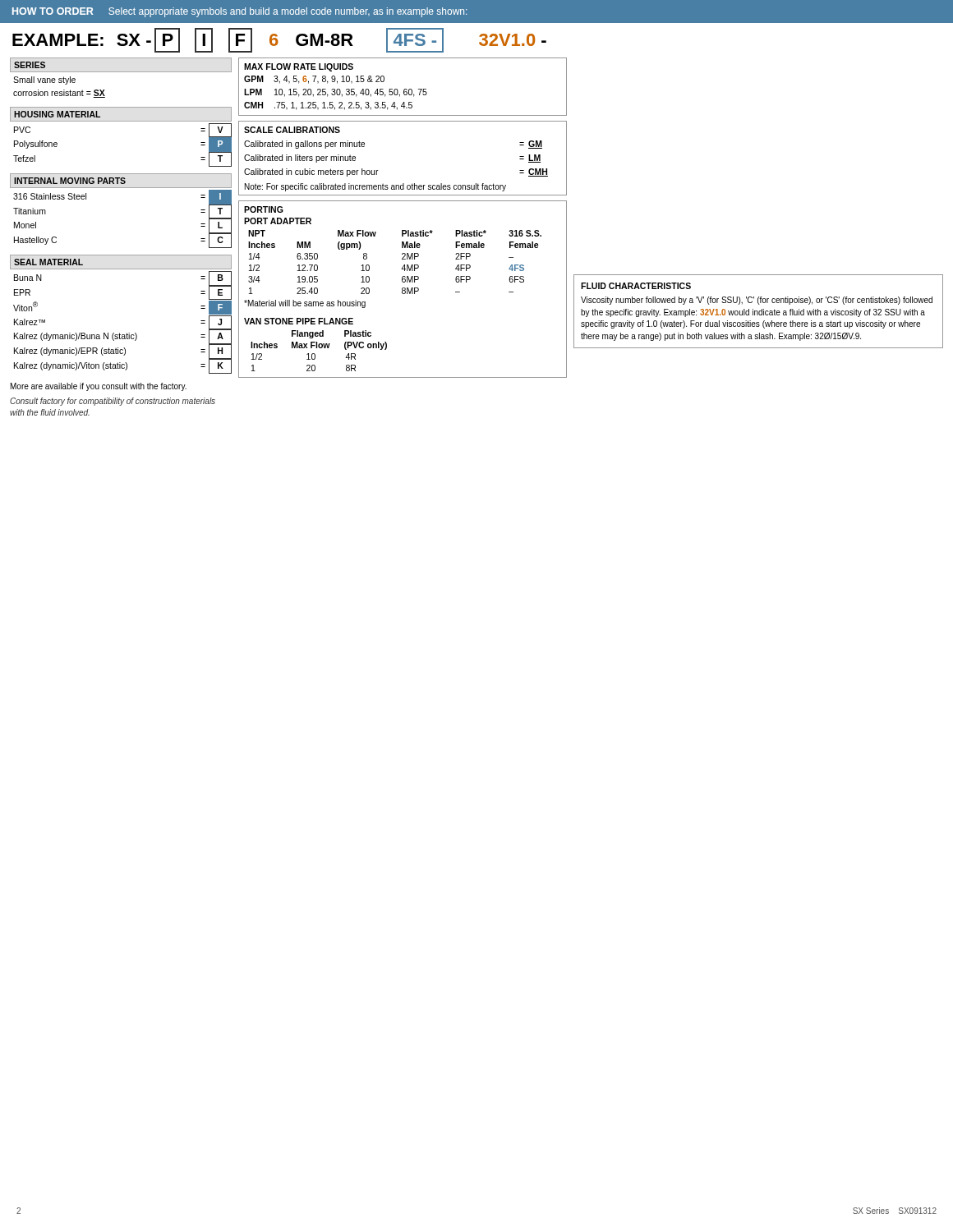Find the element starting "MAX FLOW RATE LIQUIDS GPM3, 4, 5,"
953x1232 pixels.
click(403, 87)
